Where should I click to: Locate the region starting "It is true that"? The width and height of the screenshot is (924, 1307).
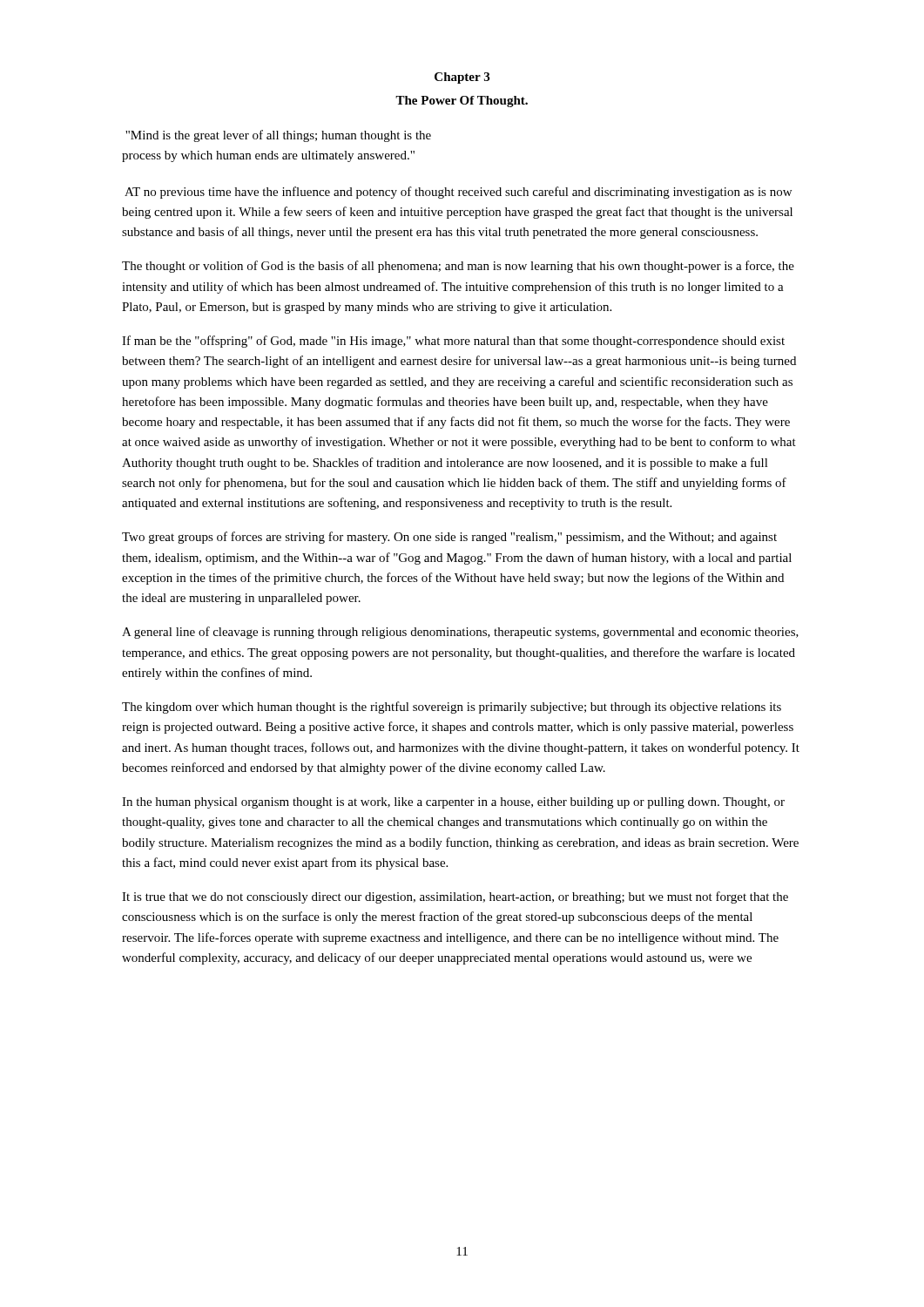[455, 927]
